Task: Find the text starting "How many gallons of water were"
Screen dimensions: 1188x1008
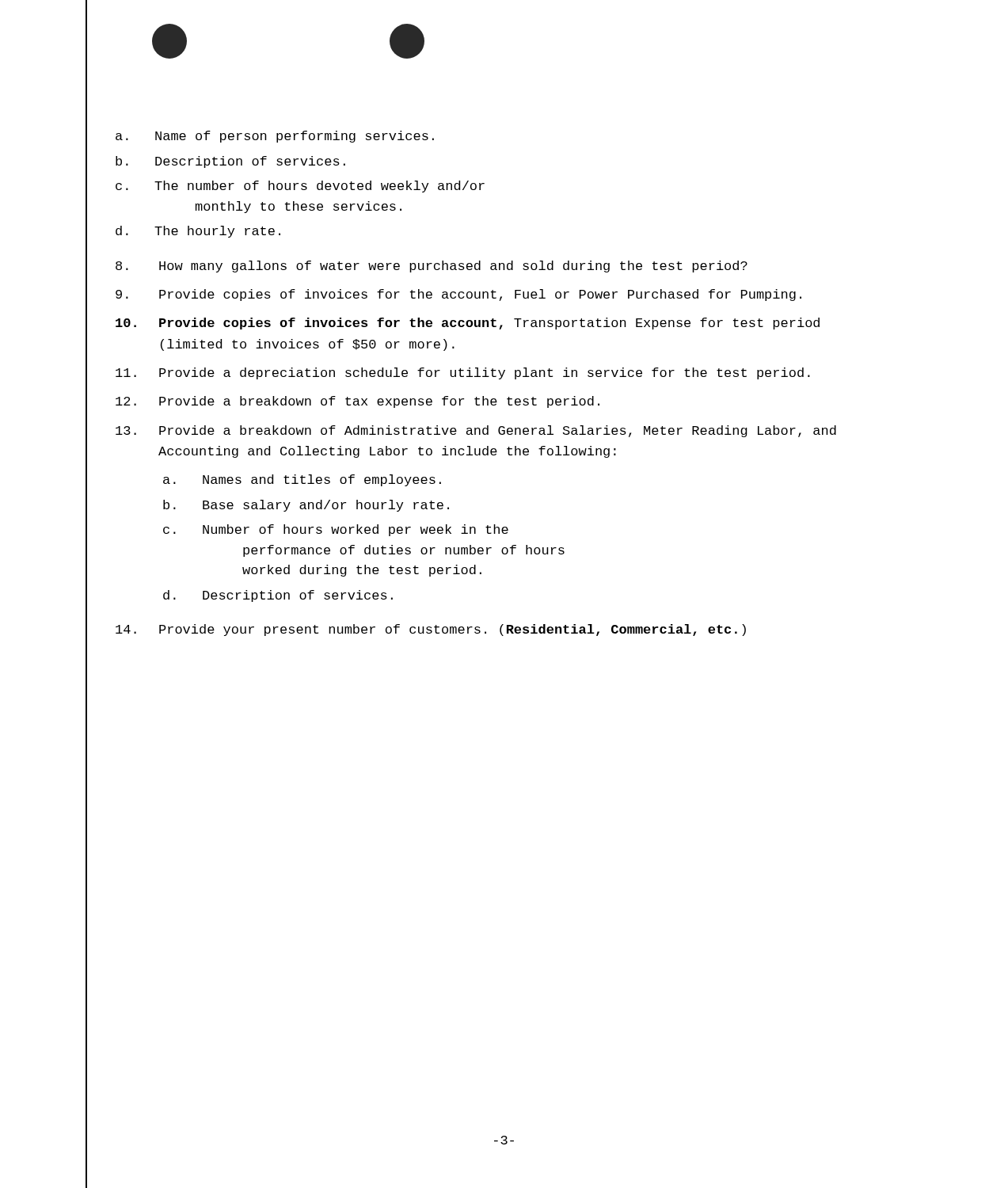Action: coord(503,267)
